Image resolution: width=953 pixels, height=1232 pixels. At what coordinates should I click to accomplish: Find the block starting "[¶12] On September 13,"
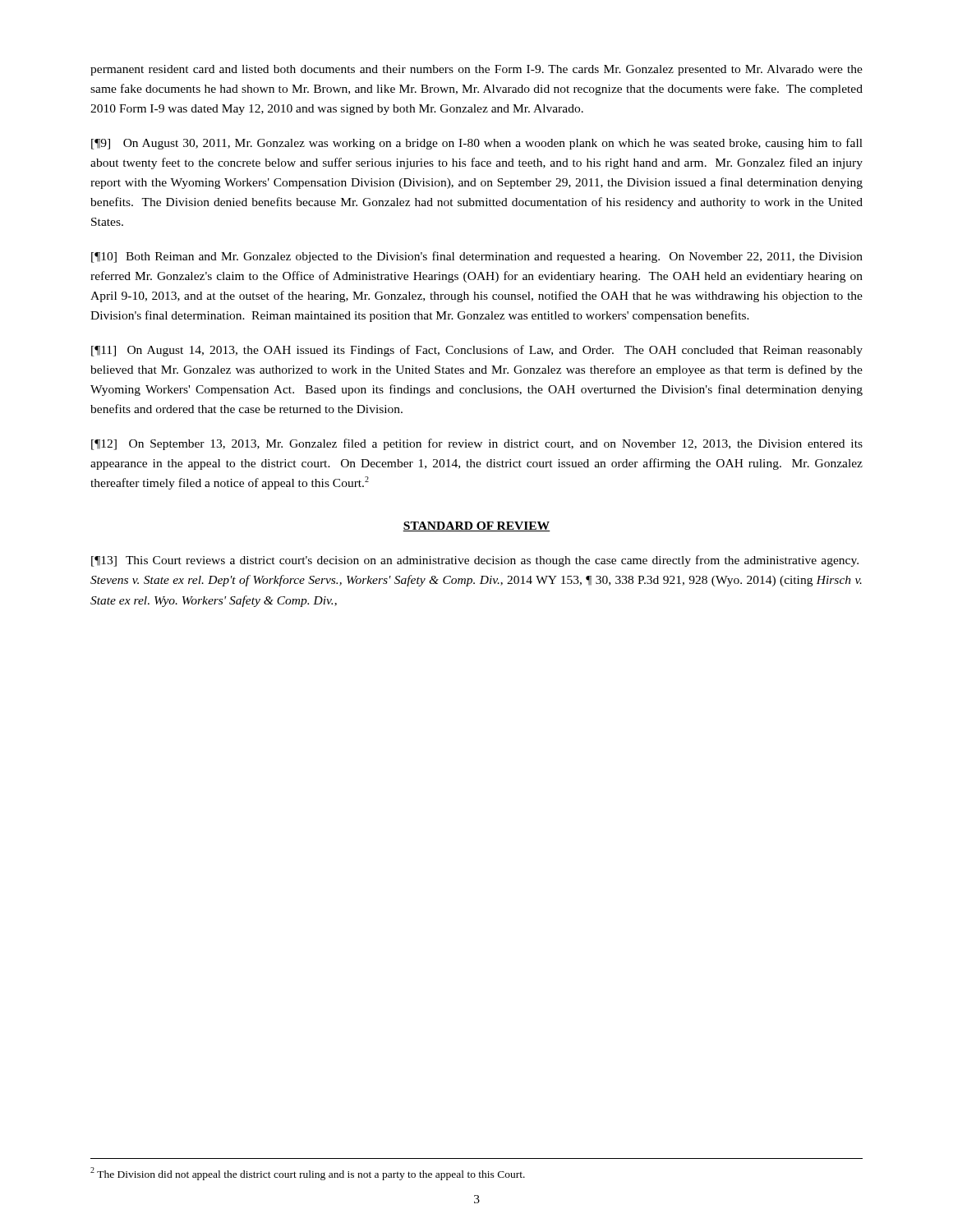point(476,463)
